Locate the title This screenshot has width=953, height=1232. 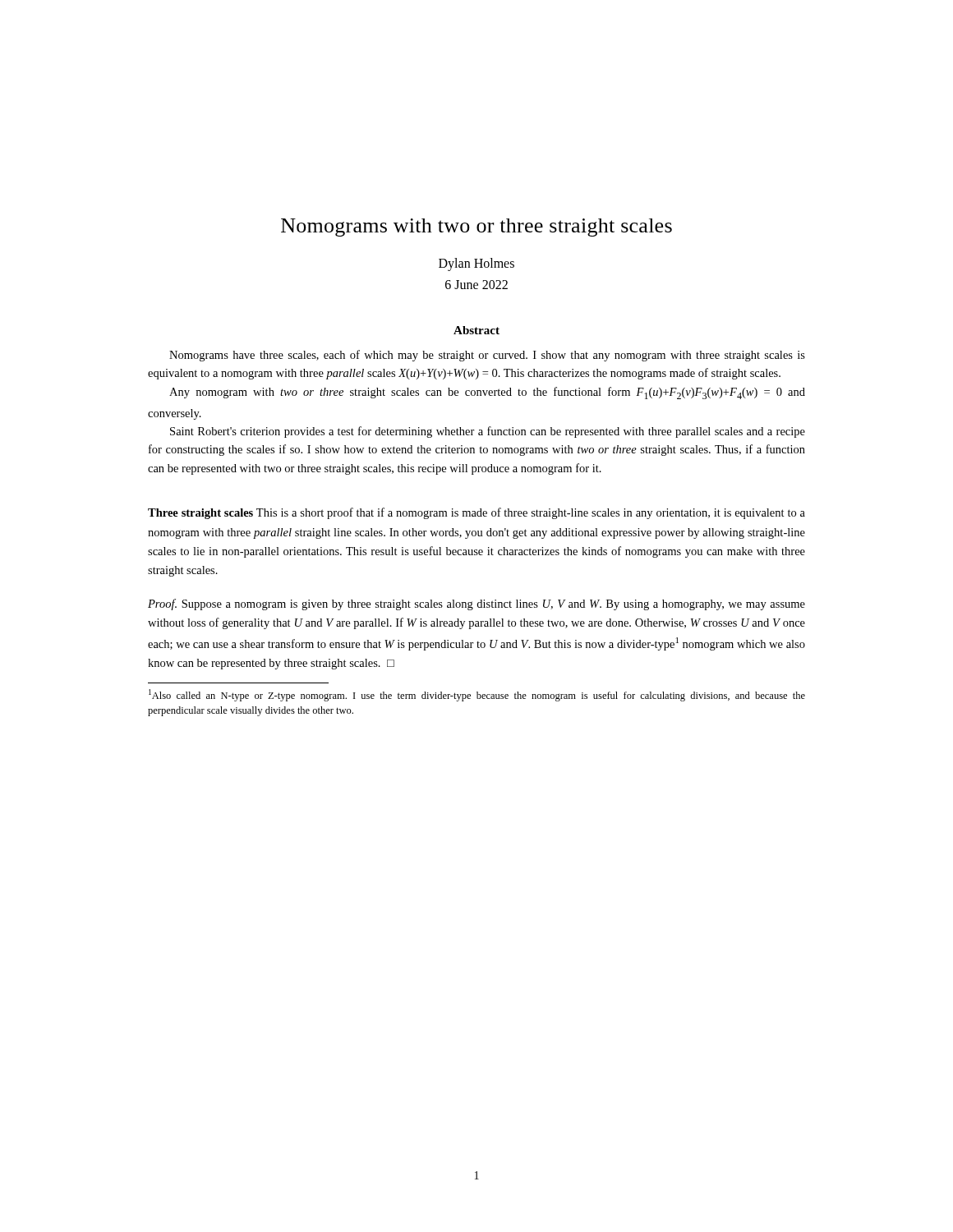coord(476,225)
